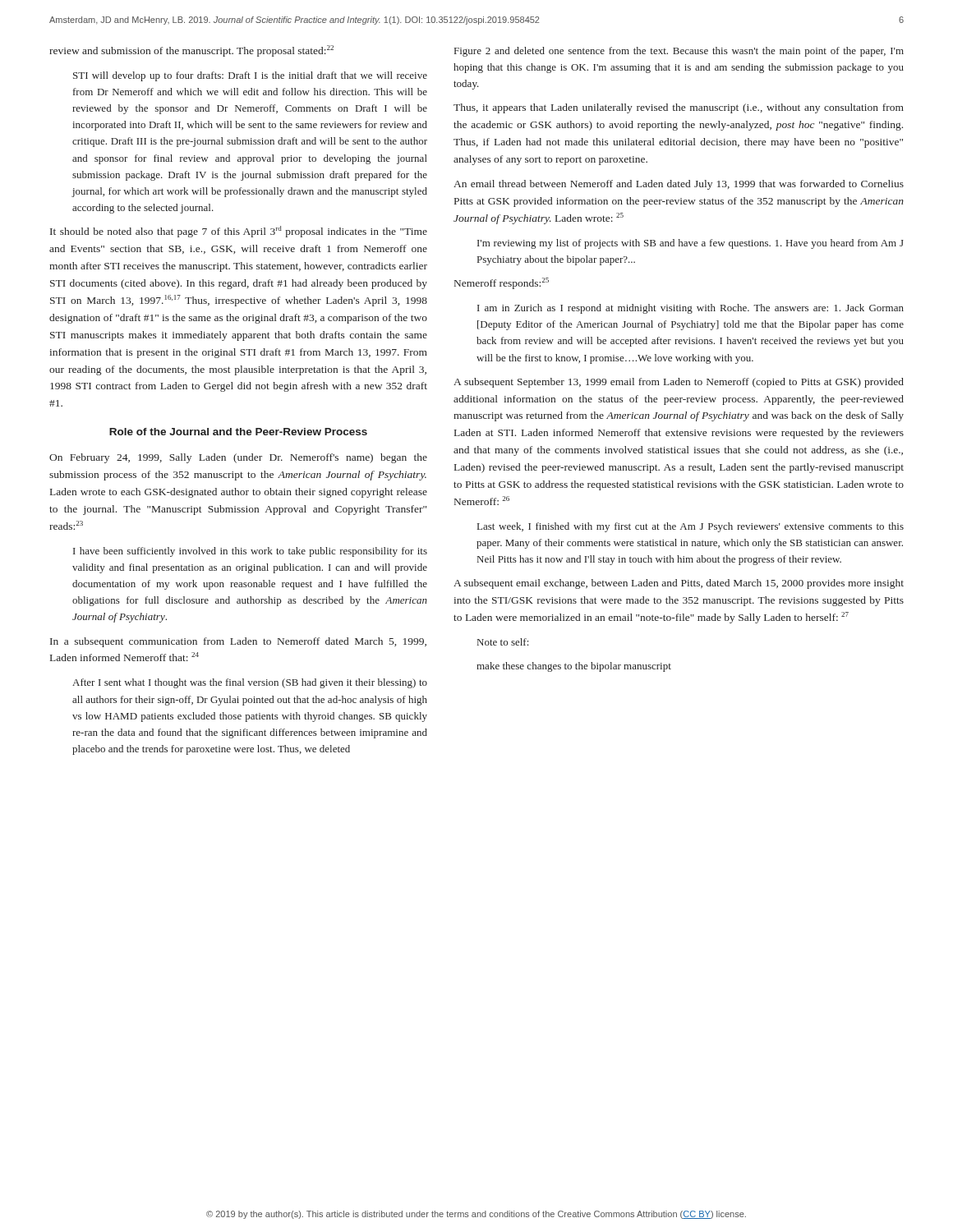Screen dimensions: 1232x953
Task: Find the text block with the text "Figure 2 and"
Action: pos(679,68)
